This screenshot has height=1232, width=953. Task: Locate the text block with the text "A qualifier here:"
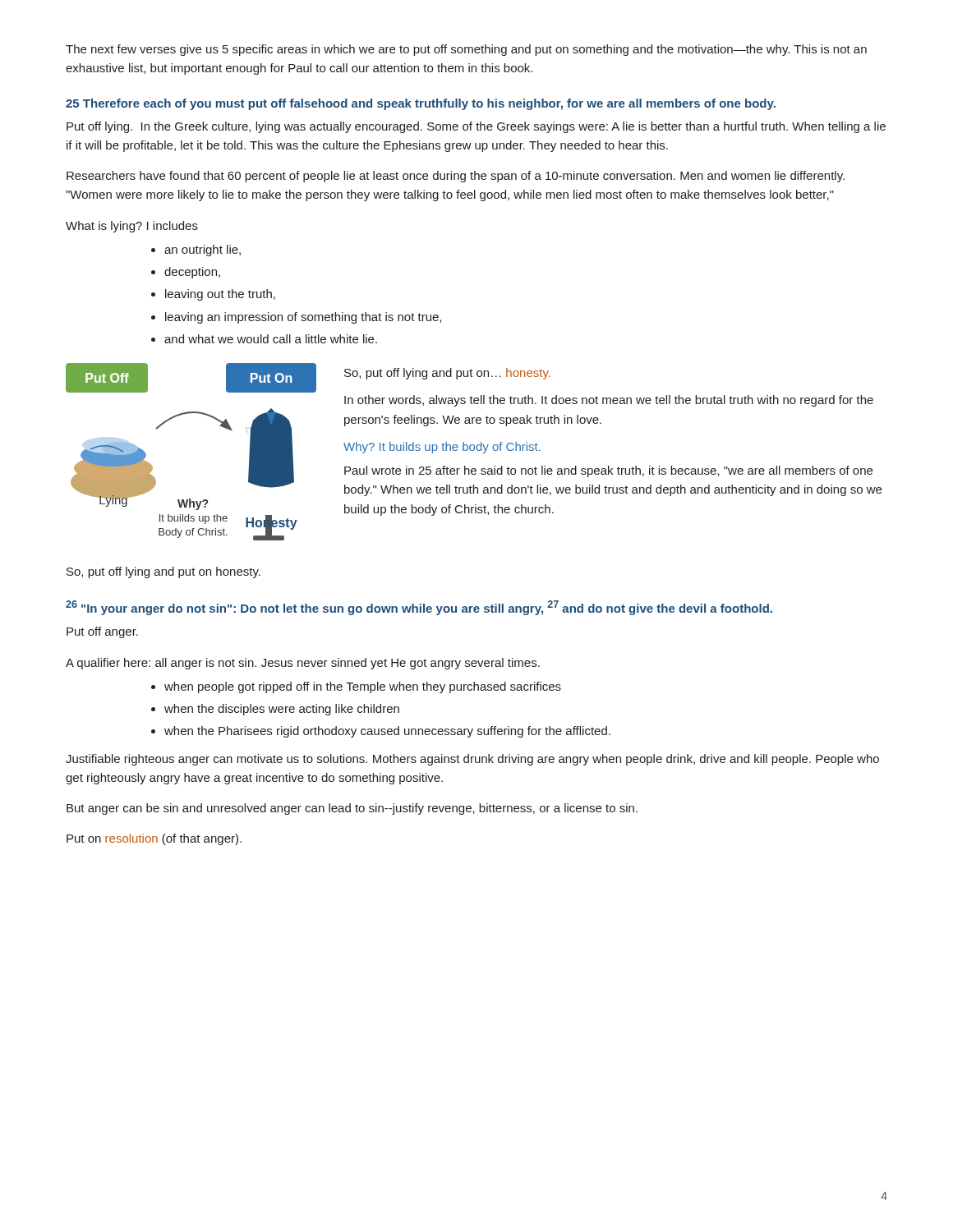tap(303, 662)
